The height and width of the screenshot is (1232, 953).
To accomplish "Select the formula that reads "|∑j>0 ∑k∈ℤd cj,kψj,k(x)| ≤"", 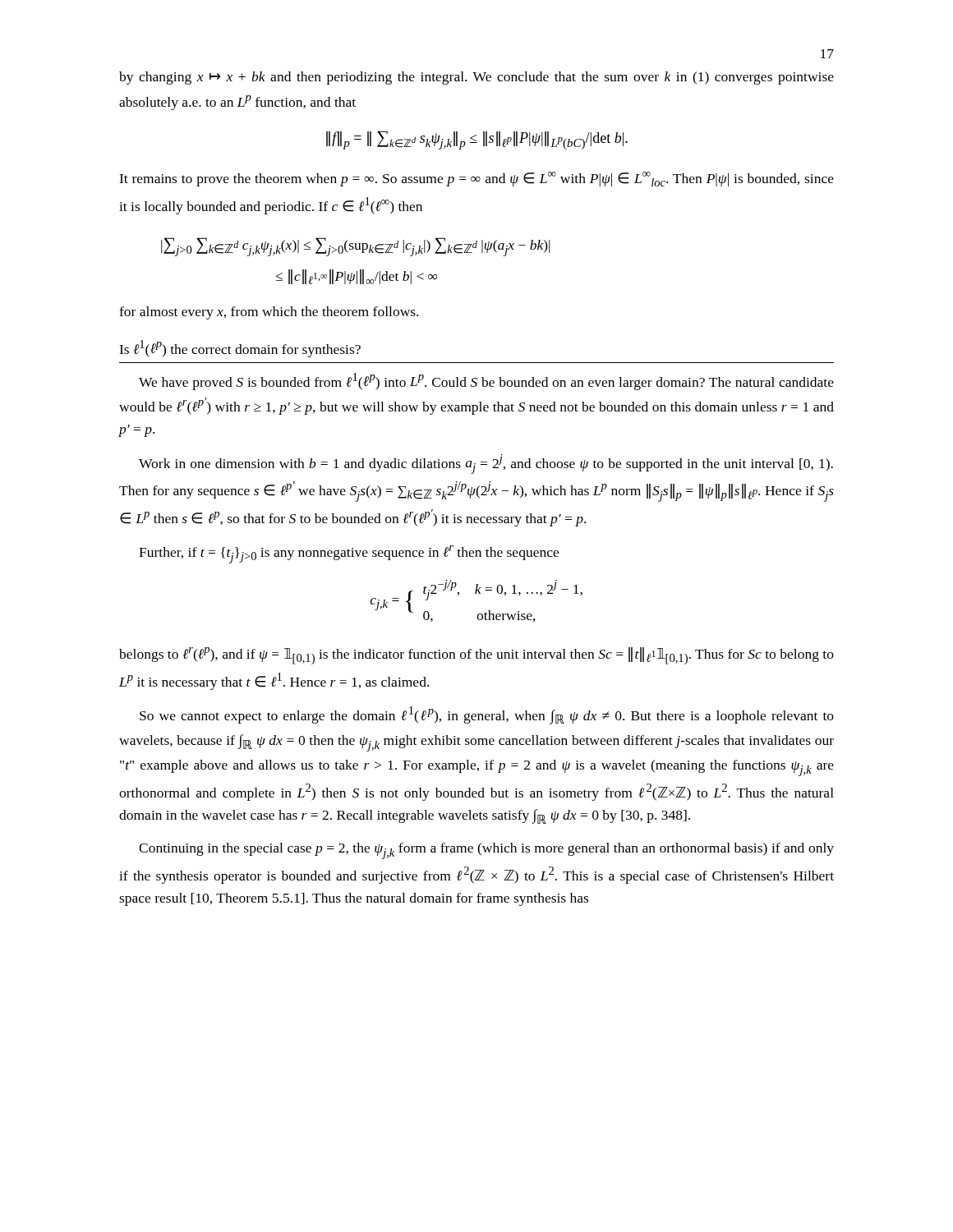I will [x=356, y=260].
